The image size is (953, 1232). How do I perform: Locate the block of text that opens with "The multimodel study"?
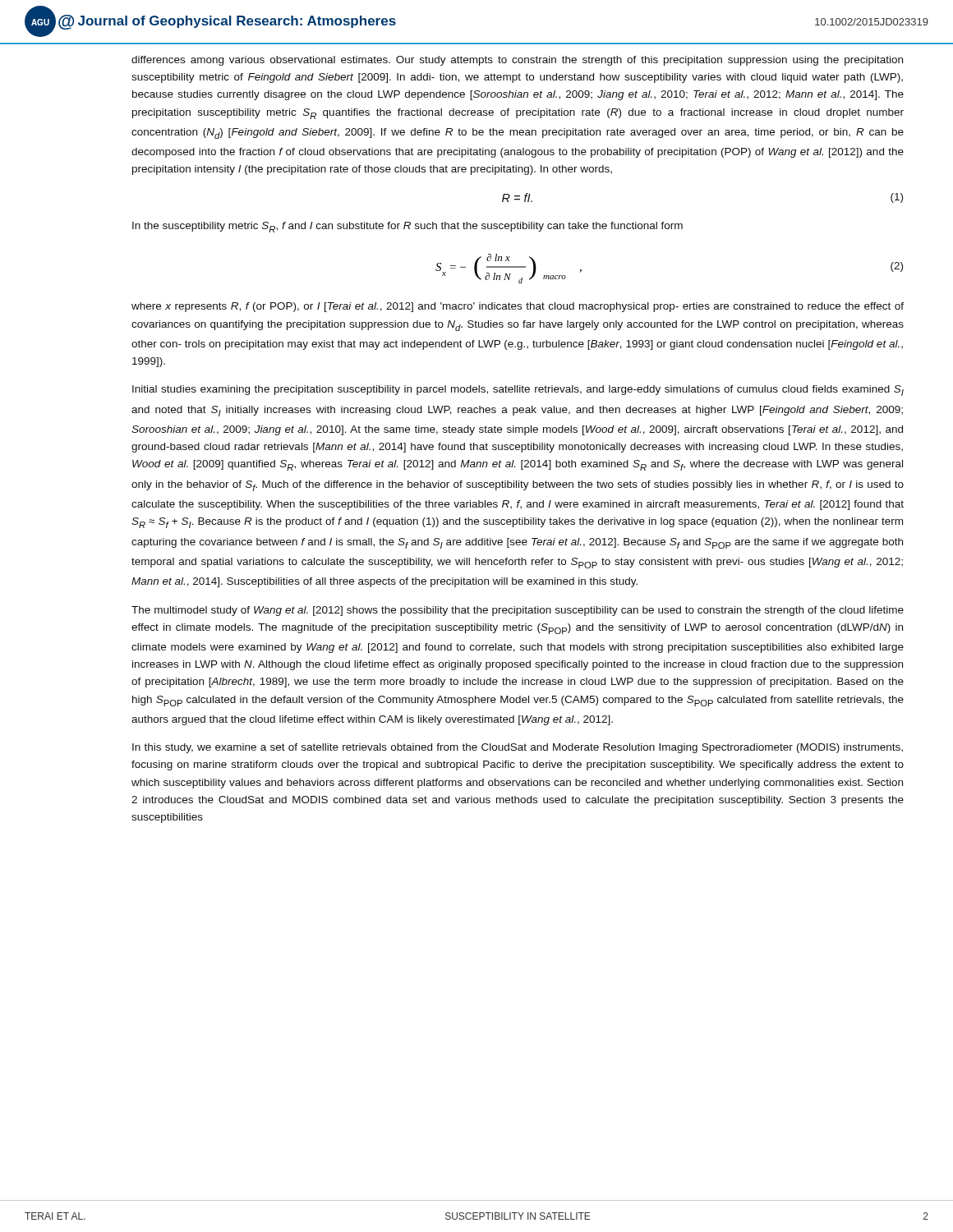point(518,664)
